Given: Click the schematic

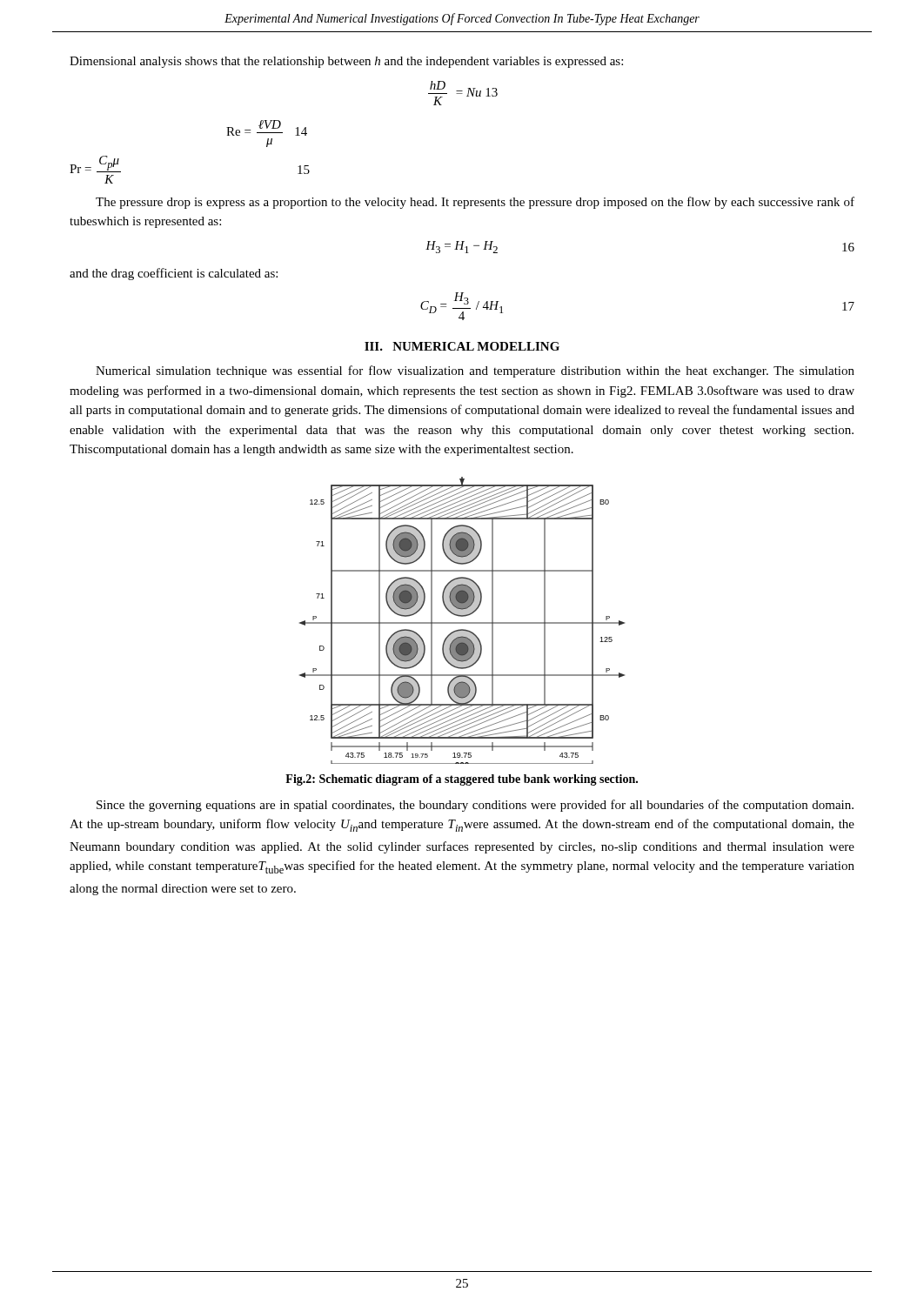Looking at the screenshot, I should click(x=462, y=622).
